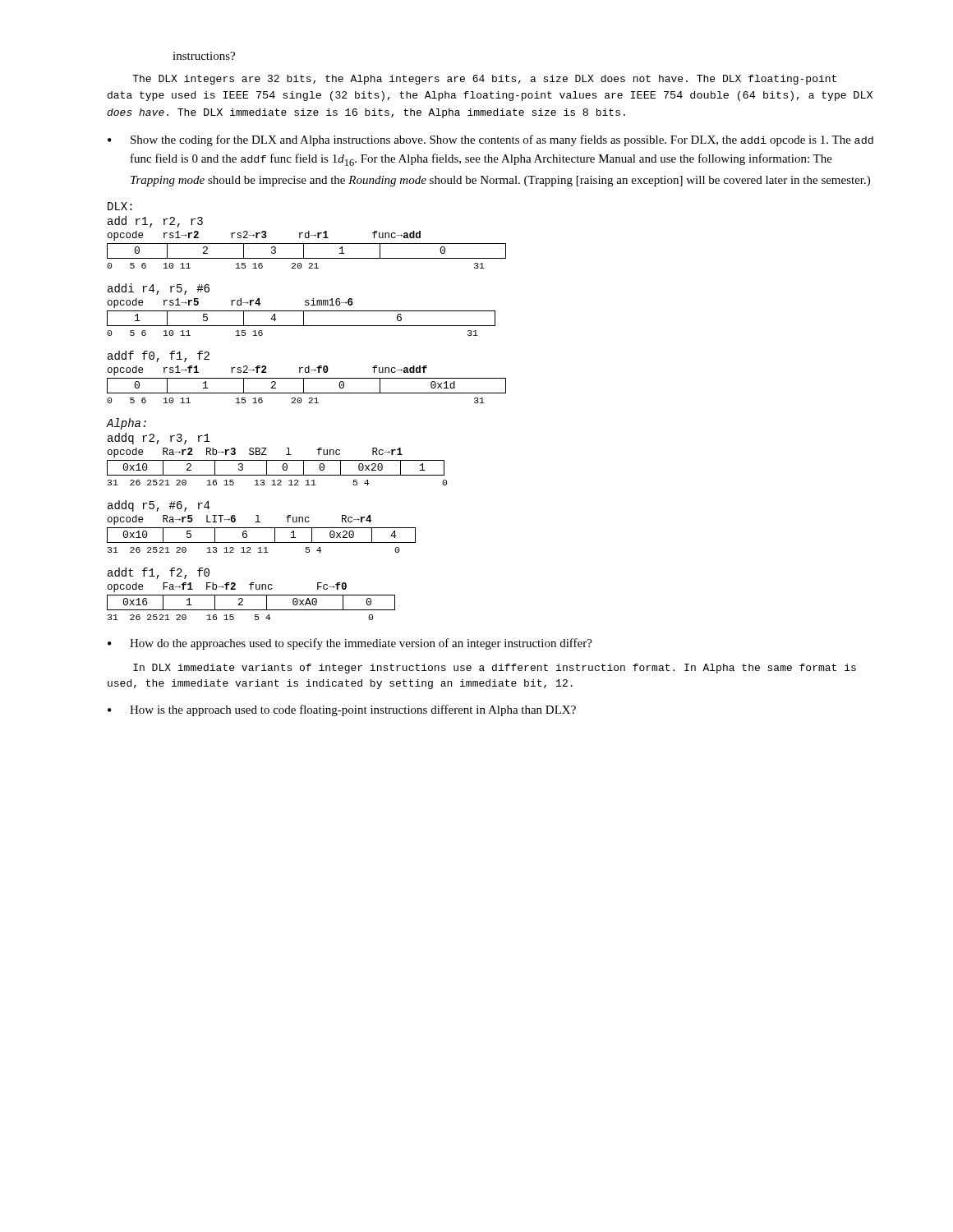This screenshot has height=1232, width=953.
Task: Navigate to the text starting "add r1, r2,"
Action: (x=155, y=222)
